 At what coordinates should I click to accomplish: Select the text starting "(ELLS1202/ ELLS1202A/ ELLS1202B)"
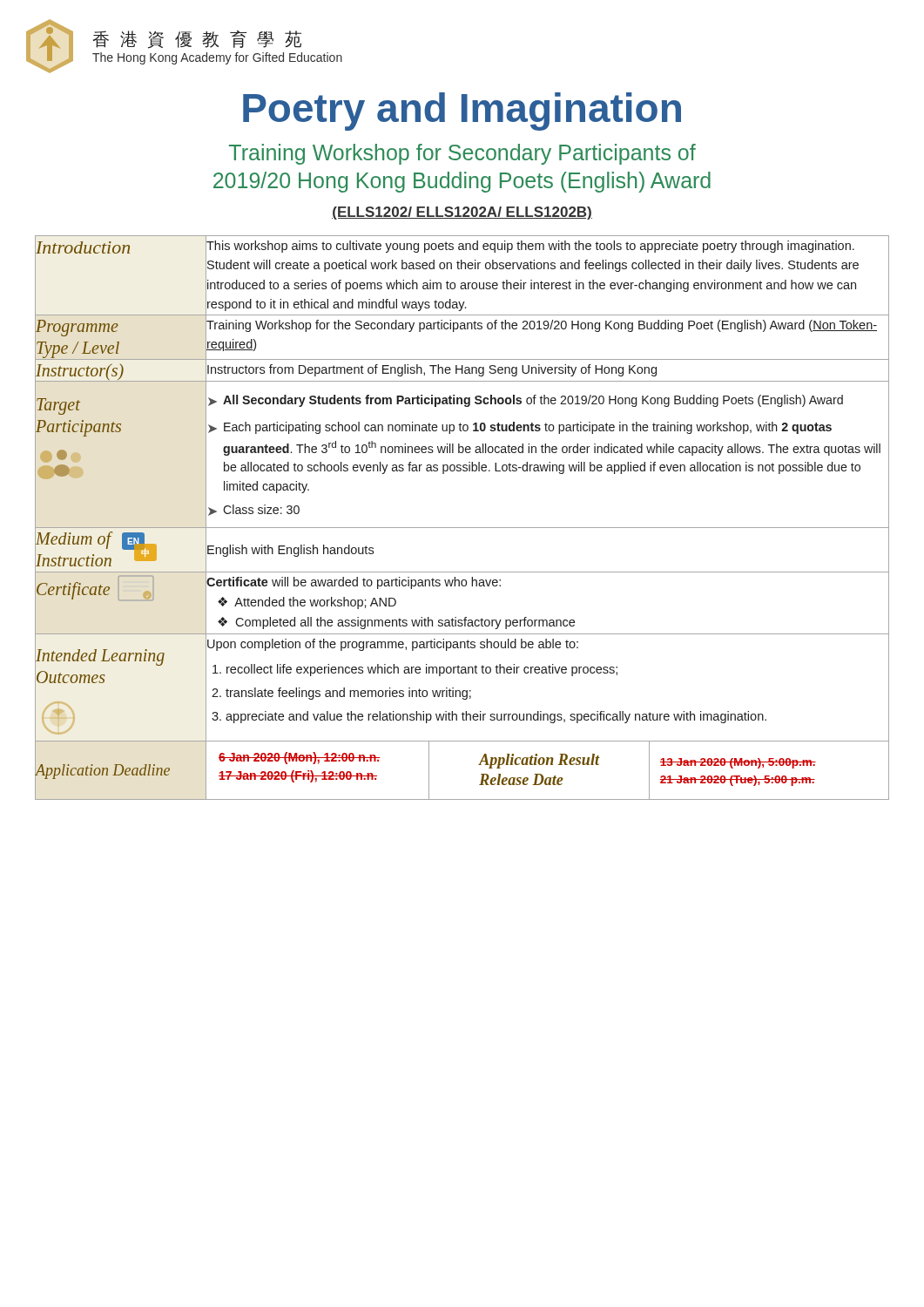(x=462, y=213)
